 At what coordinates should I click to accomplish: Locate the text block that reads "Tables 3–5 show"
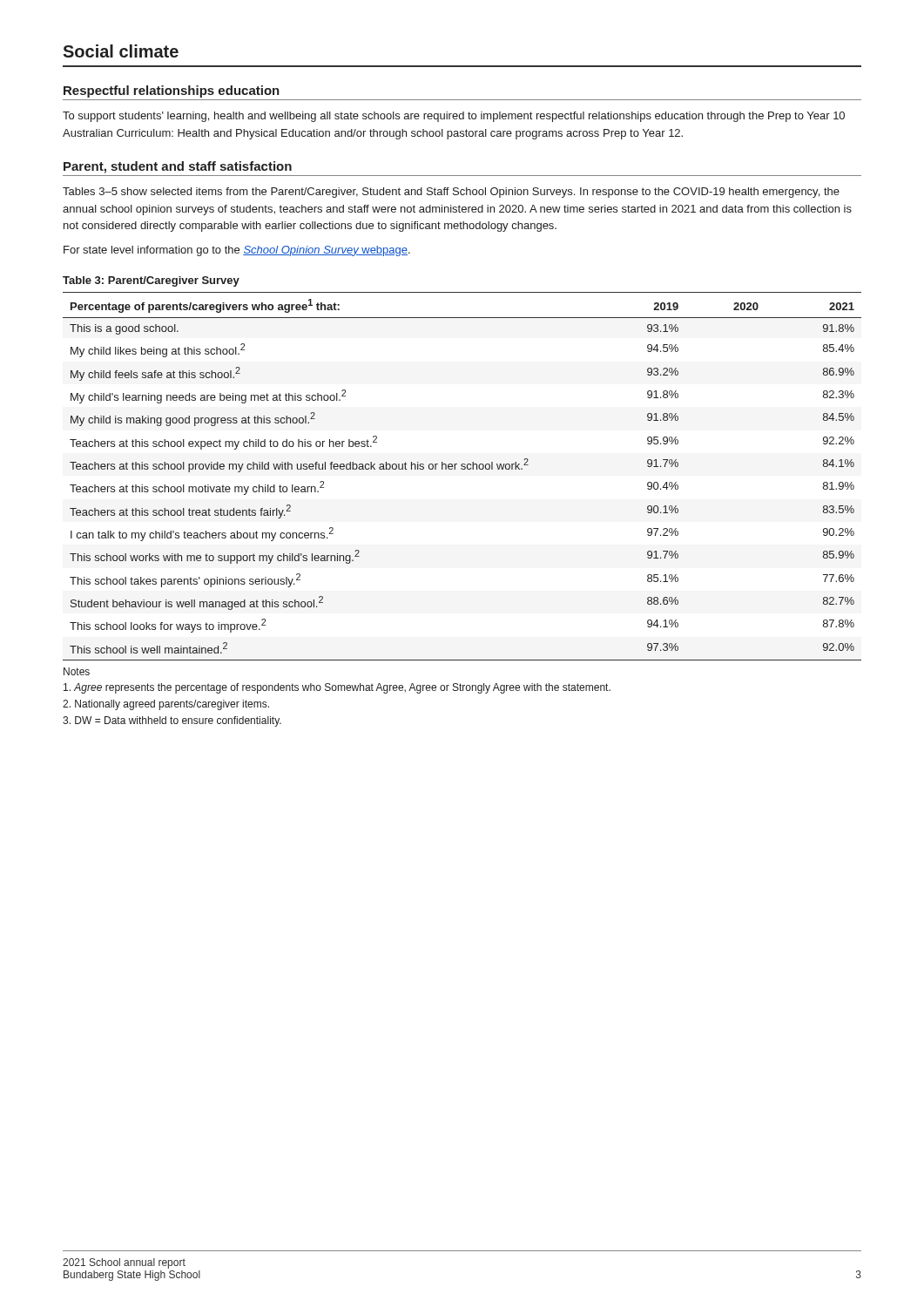click(457, 208)
